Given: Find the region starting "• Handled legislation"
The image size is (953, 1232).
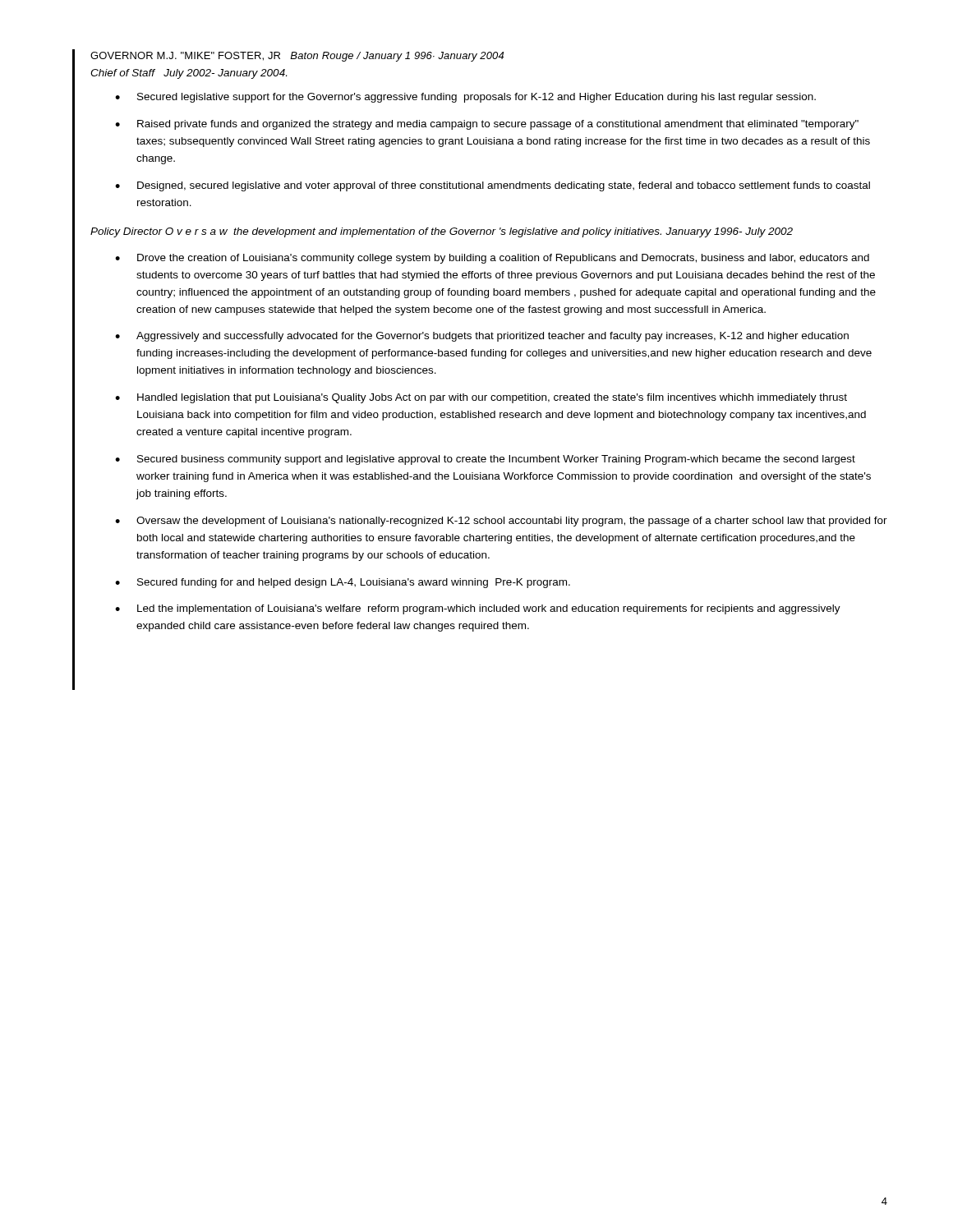Looking at the screenshot, I should [x=501, y=415].
